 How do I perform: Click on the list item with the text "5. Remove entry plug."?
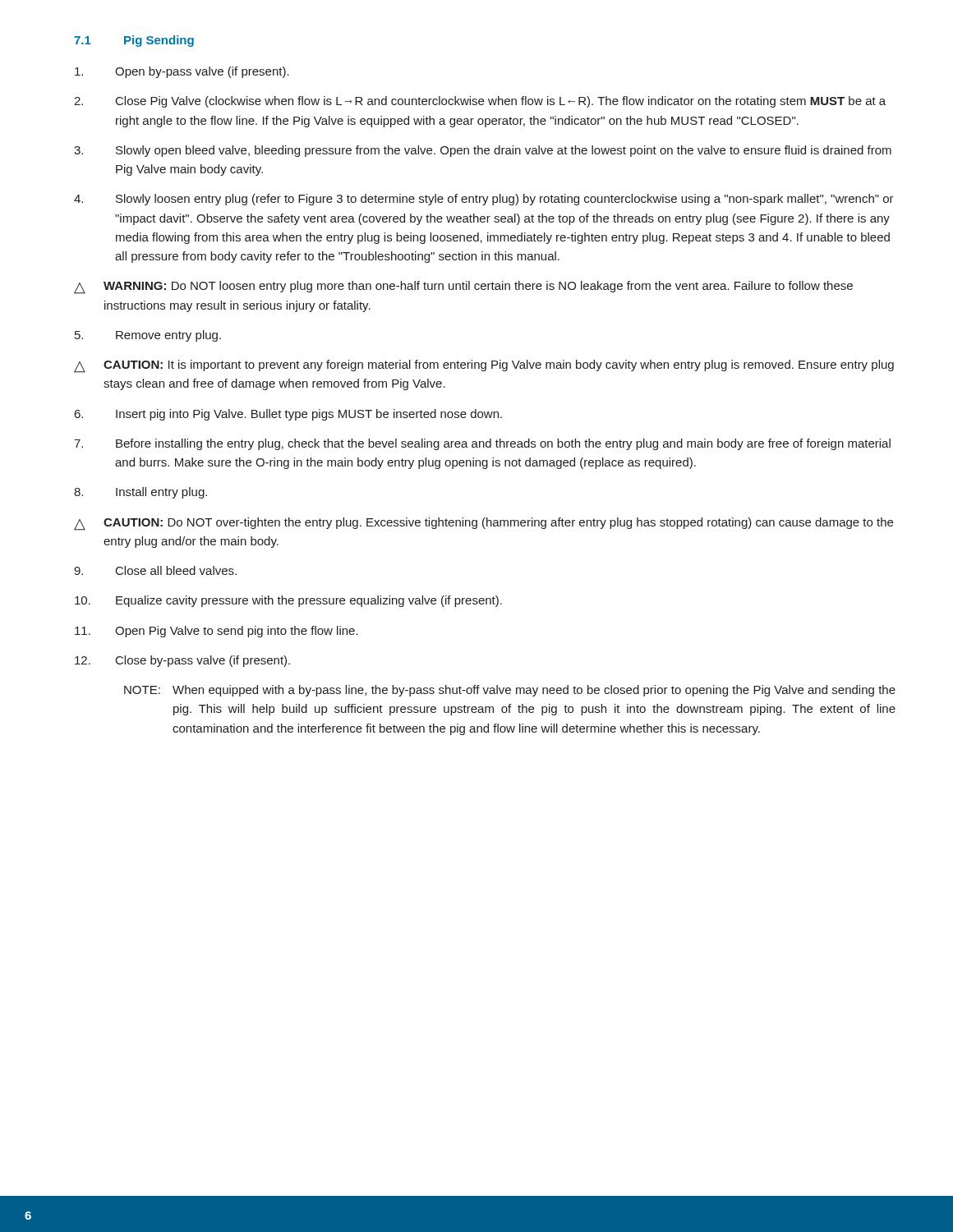(148, 336)
